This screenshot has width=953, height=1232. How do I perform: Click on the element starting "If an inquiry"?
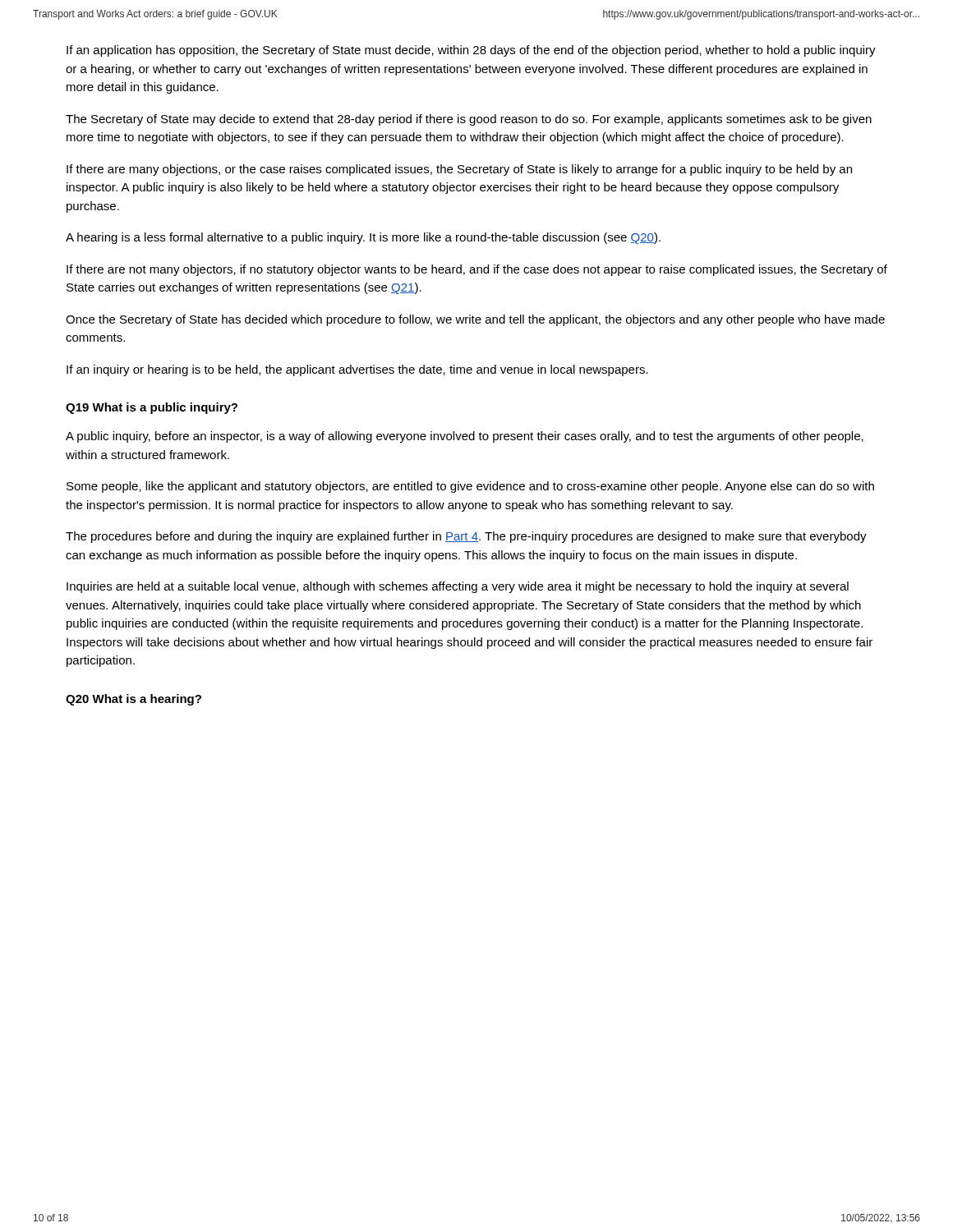357,369
